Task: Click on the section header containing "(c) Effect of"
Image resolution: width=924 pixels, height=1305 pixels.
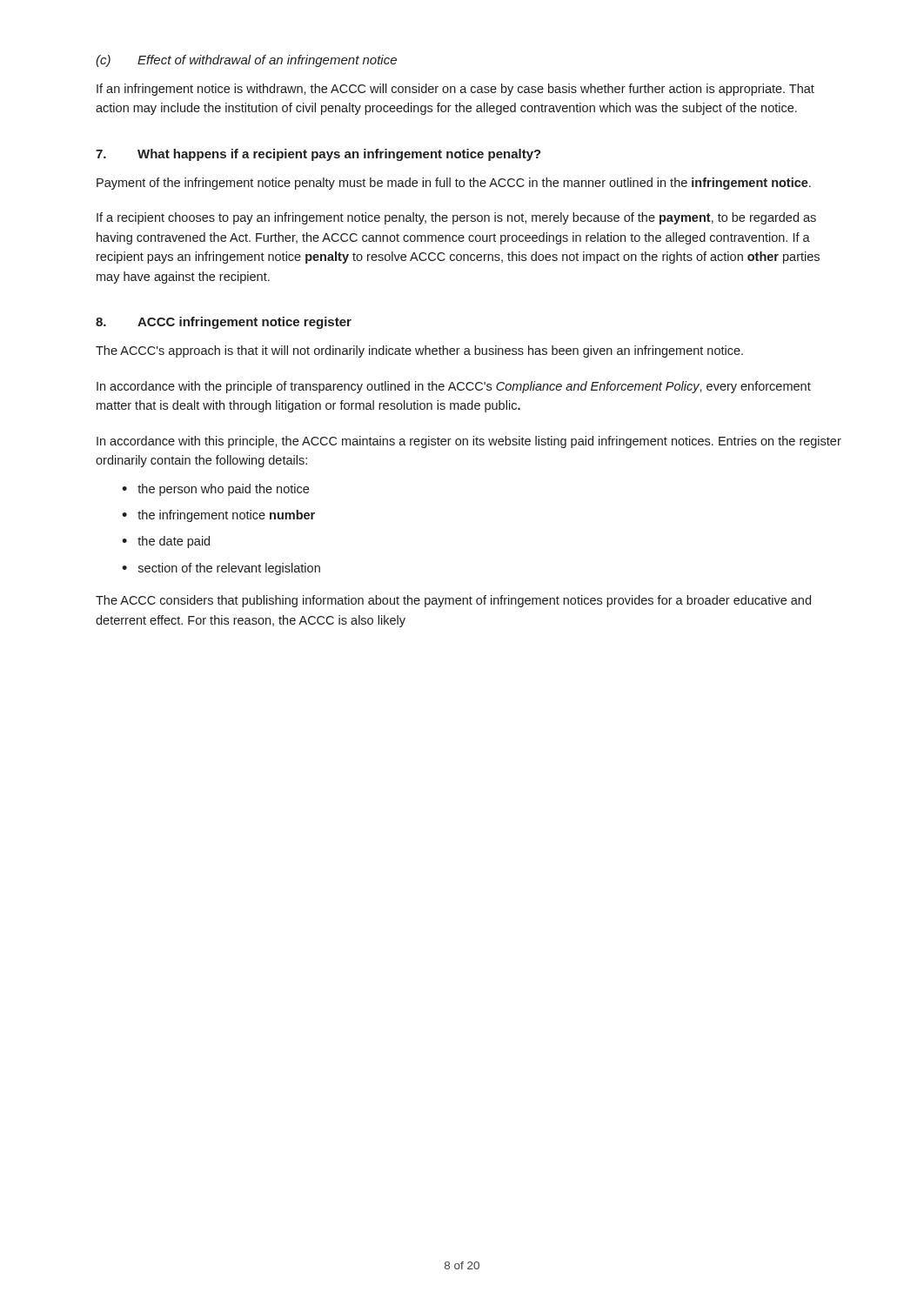Action: [x=246, y=60]
